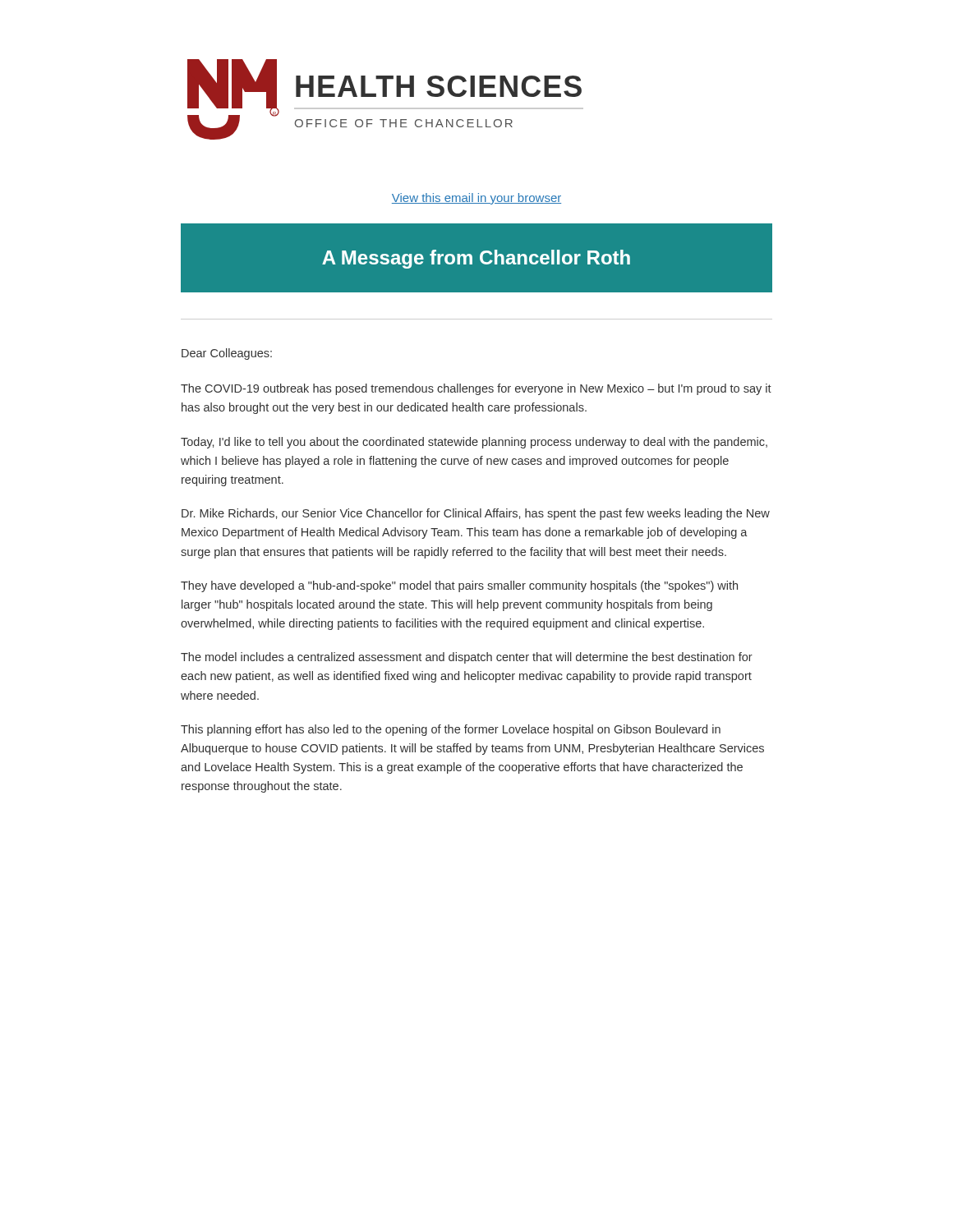Click on the logo

tap(476, 88)
